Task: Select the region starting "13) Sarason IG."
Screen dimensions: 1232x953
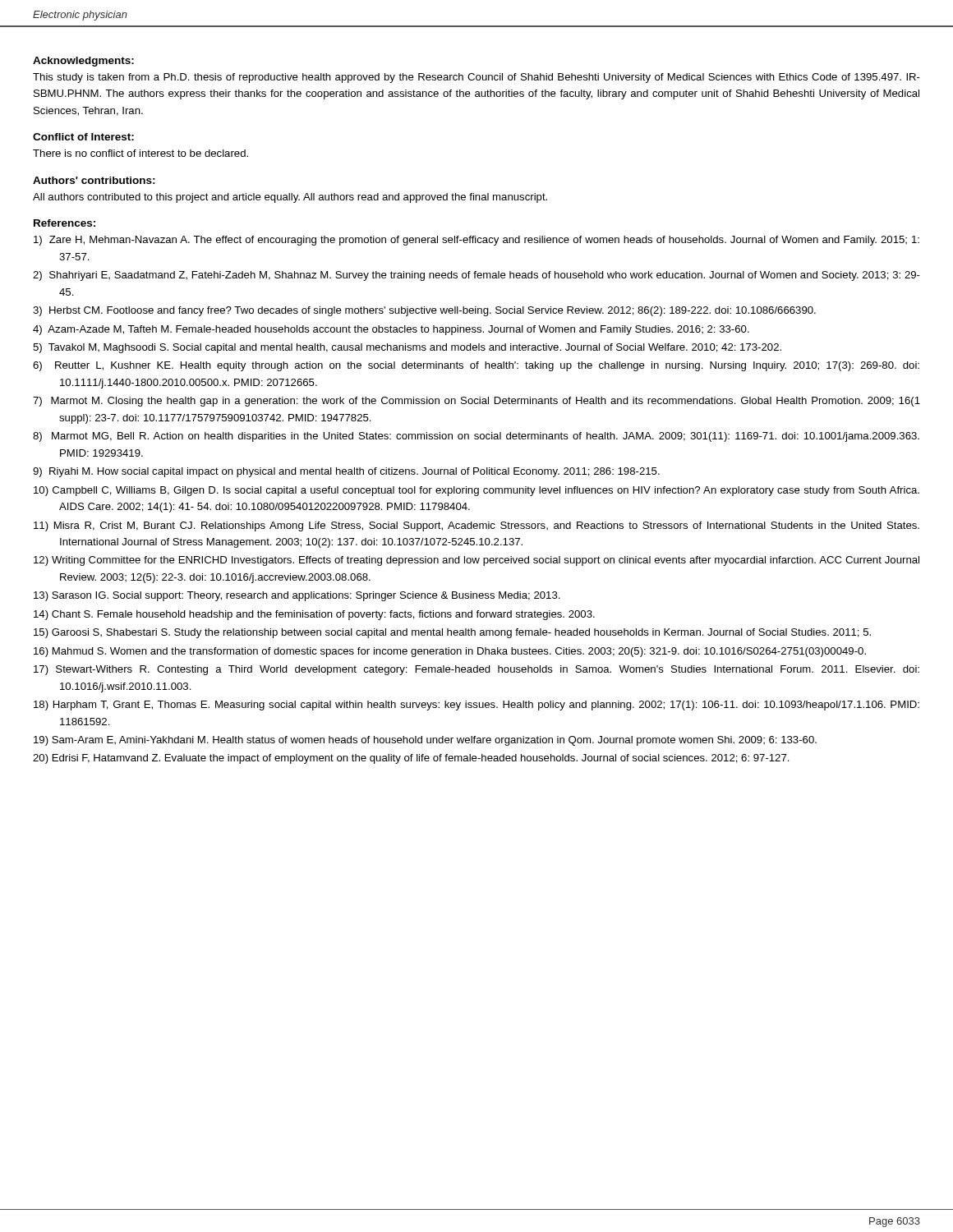Action: pyautogui.click(x=297, y=595)
